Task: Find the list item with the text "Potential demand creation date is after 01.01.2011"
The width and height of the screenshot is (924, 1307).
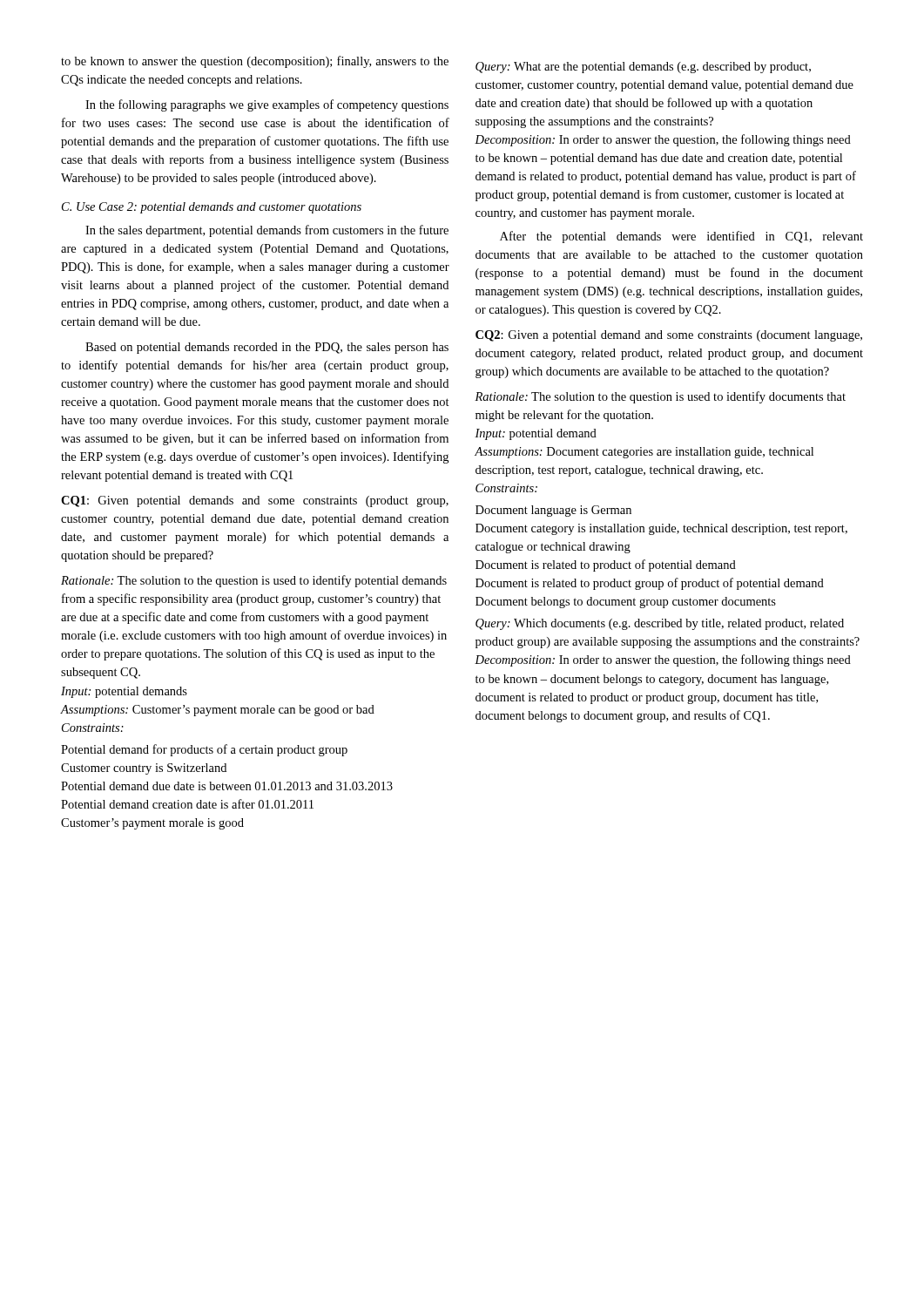Action: 255,804
